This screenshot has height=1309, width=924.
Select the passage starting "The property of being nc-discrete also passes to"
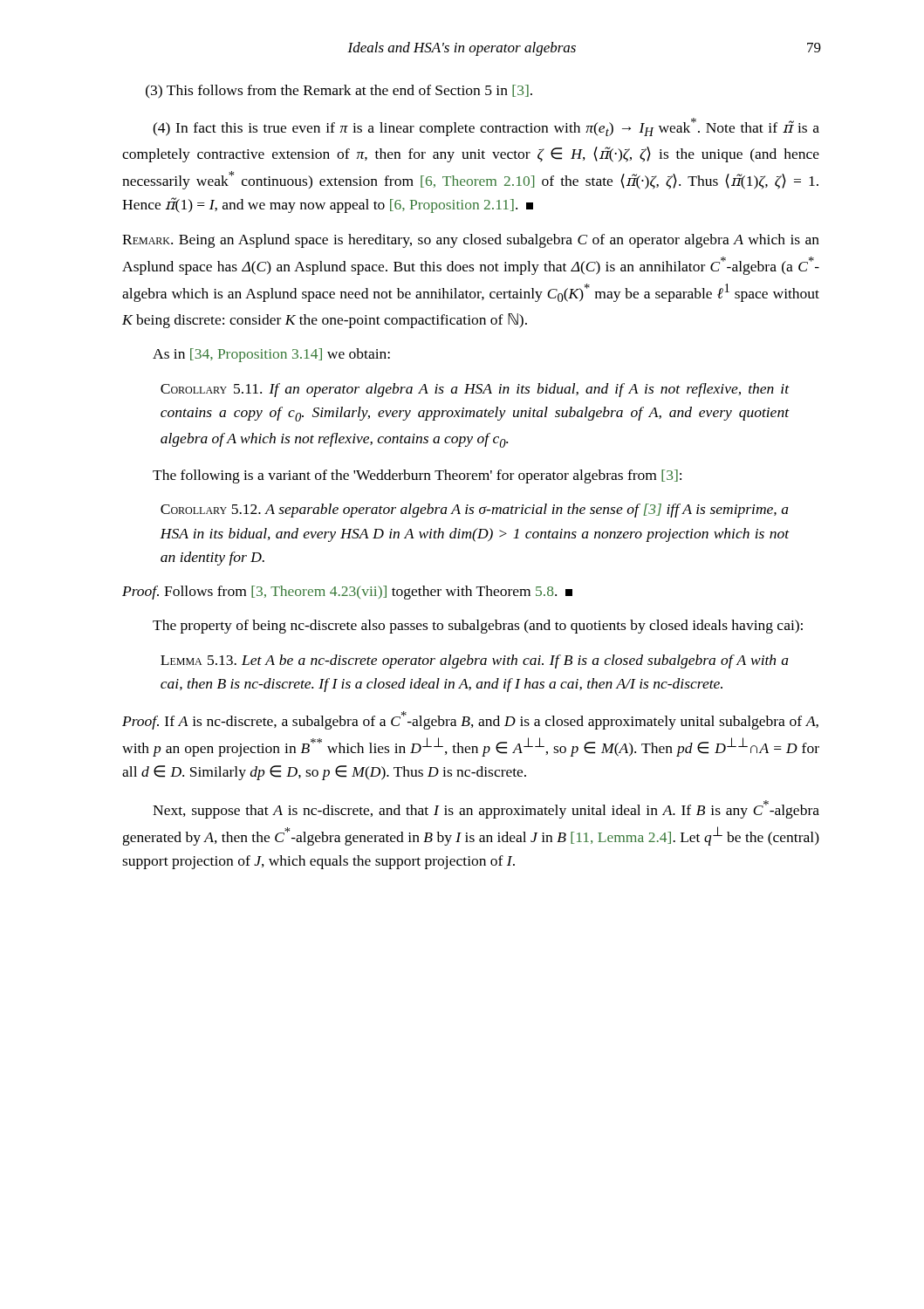[478, 625]
